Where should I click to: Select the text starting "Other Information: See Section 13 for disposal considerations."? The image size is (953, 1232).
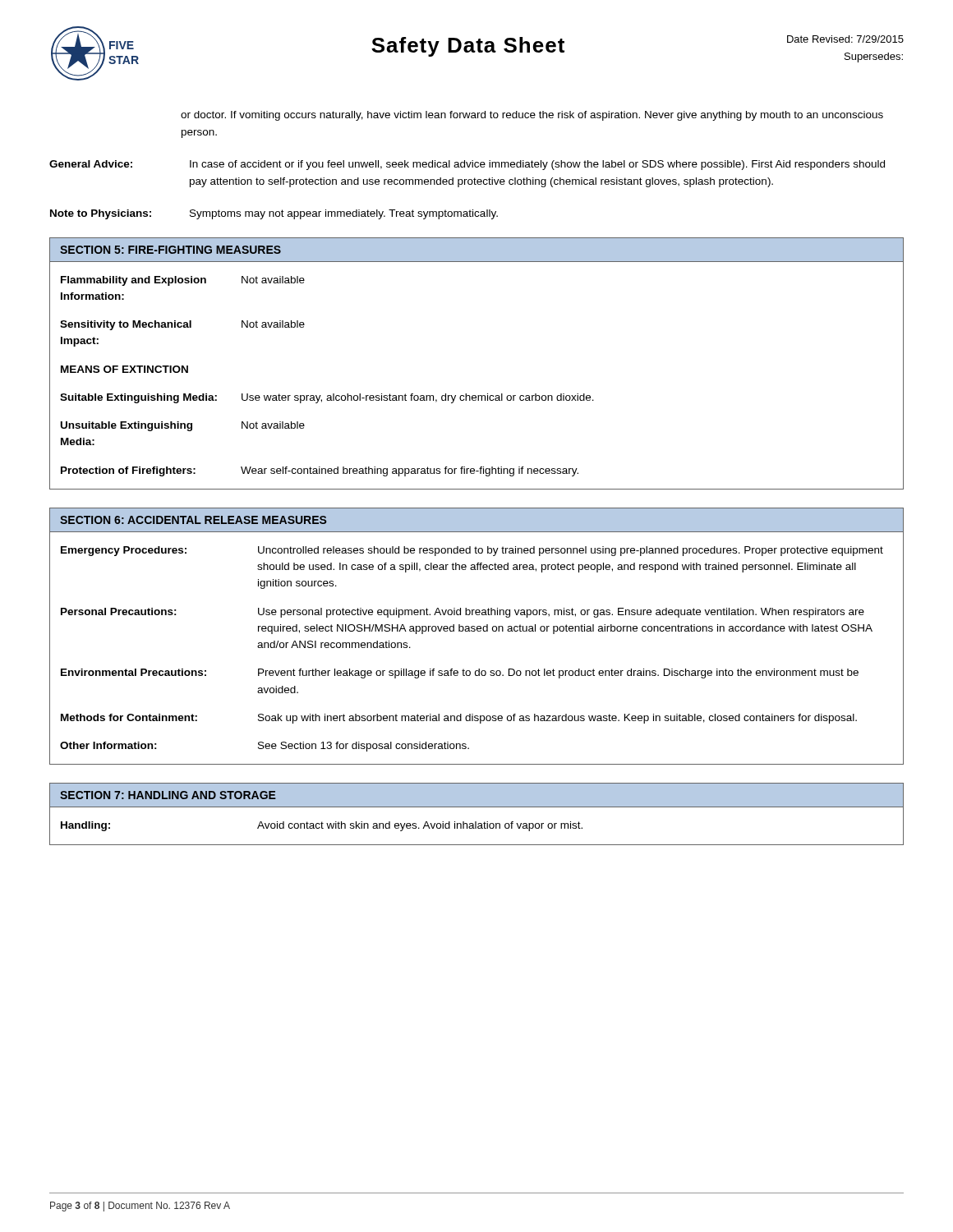coord(476,746)
